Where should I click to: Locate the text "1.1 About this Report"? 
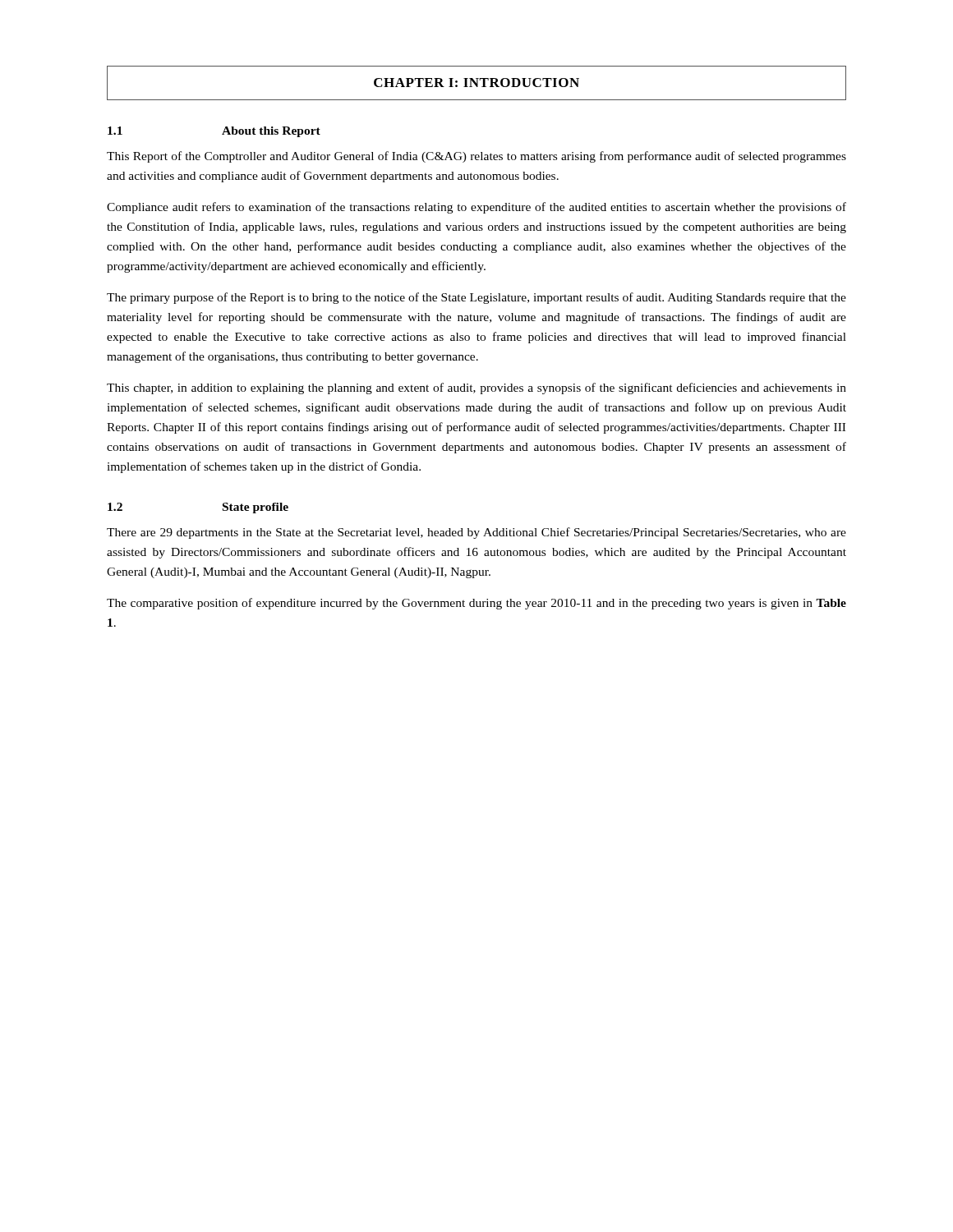click(214, 131)
